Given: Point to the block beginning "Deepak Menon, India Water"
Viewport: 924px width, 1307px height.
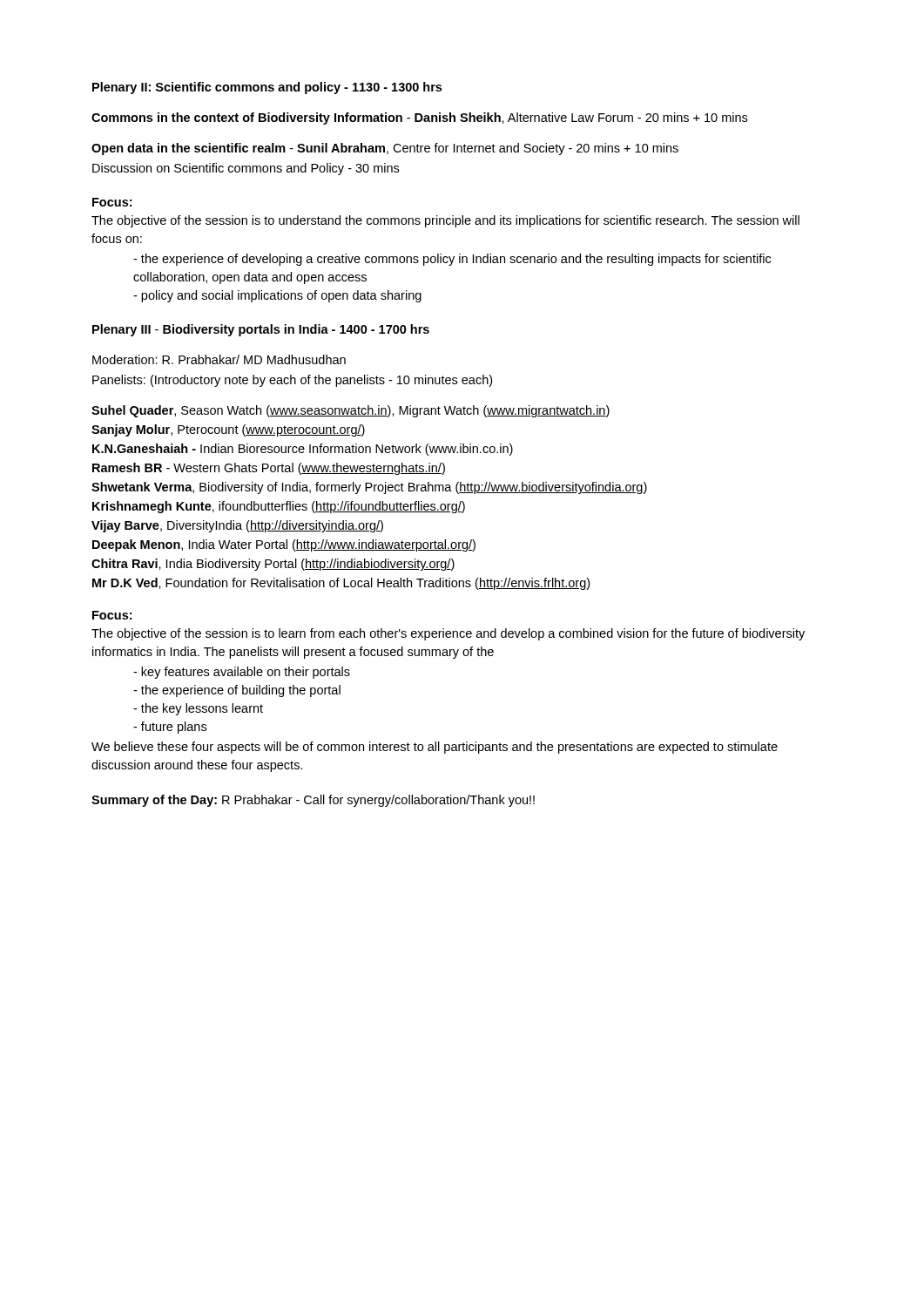Looking at the screenshot, I should pyautogui.click(x=284, y=545).
